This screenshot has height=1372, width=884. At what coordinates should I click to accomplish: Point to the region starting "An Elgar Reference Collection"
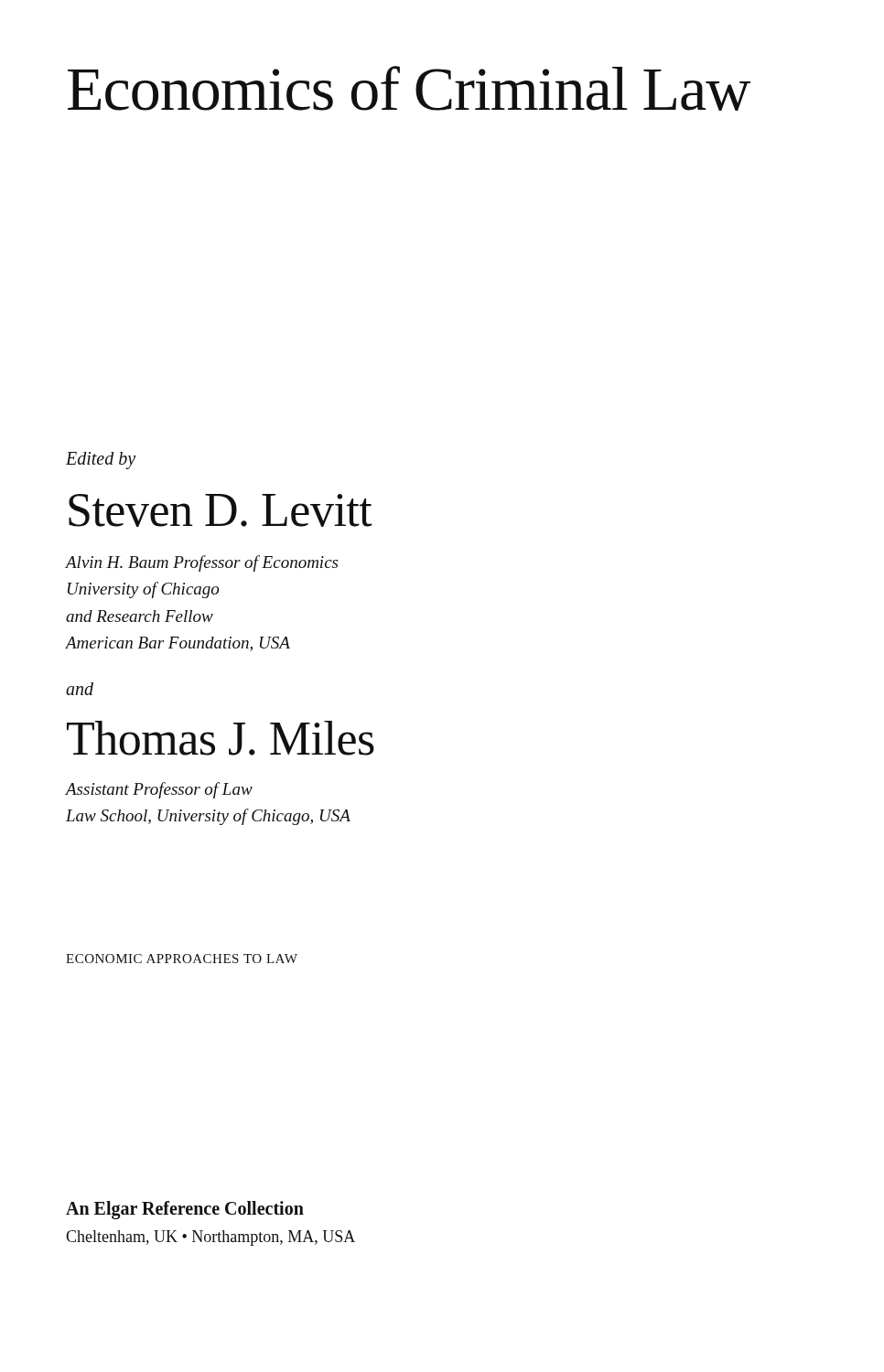185,1208
